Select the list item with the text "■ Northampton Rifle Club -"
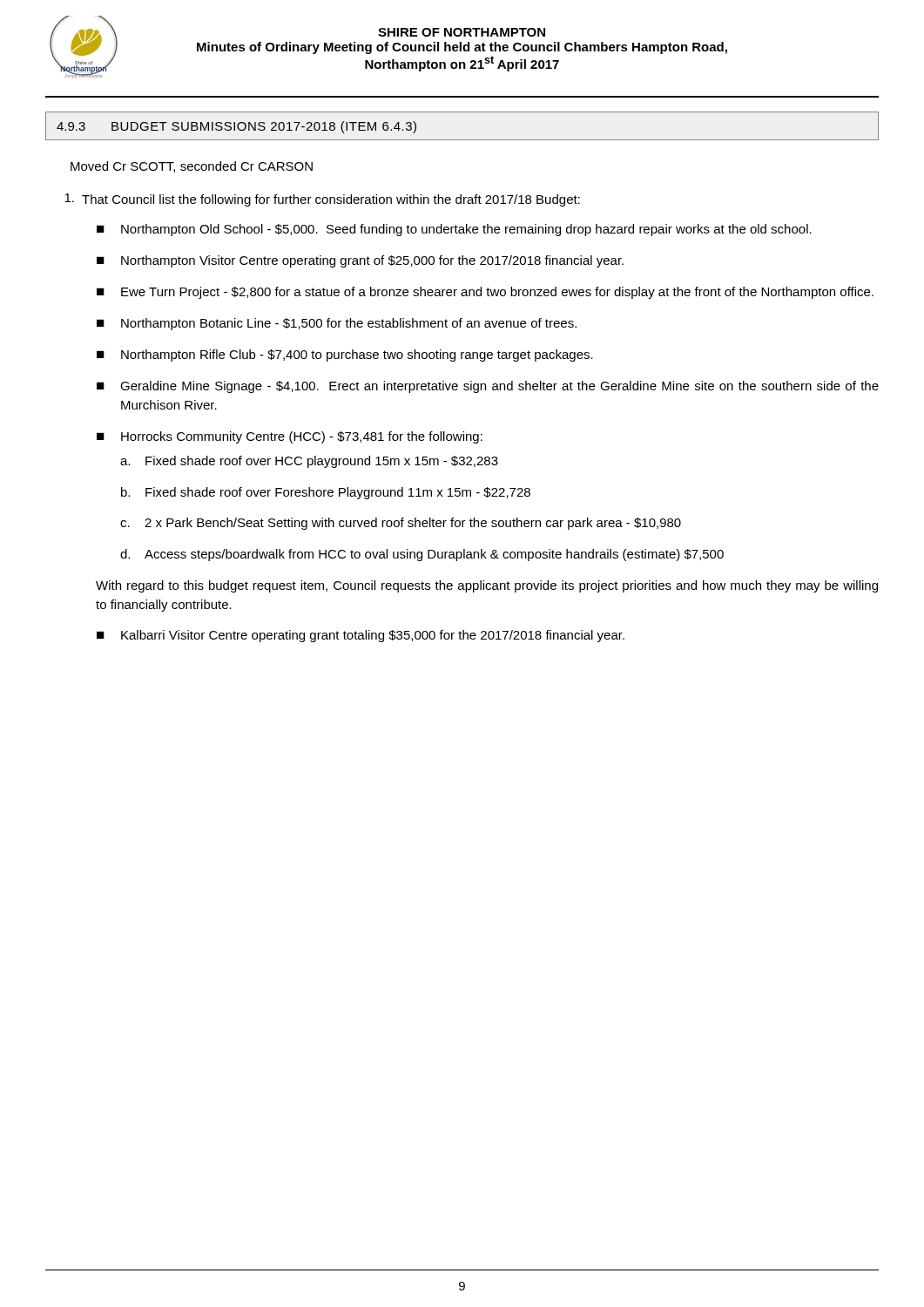This screenshot has height=1307, width=924. pos(487,355)
